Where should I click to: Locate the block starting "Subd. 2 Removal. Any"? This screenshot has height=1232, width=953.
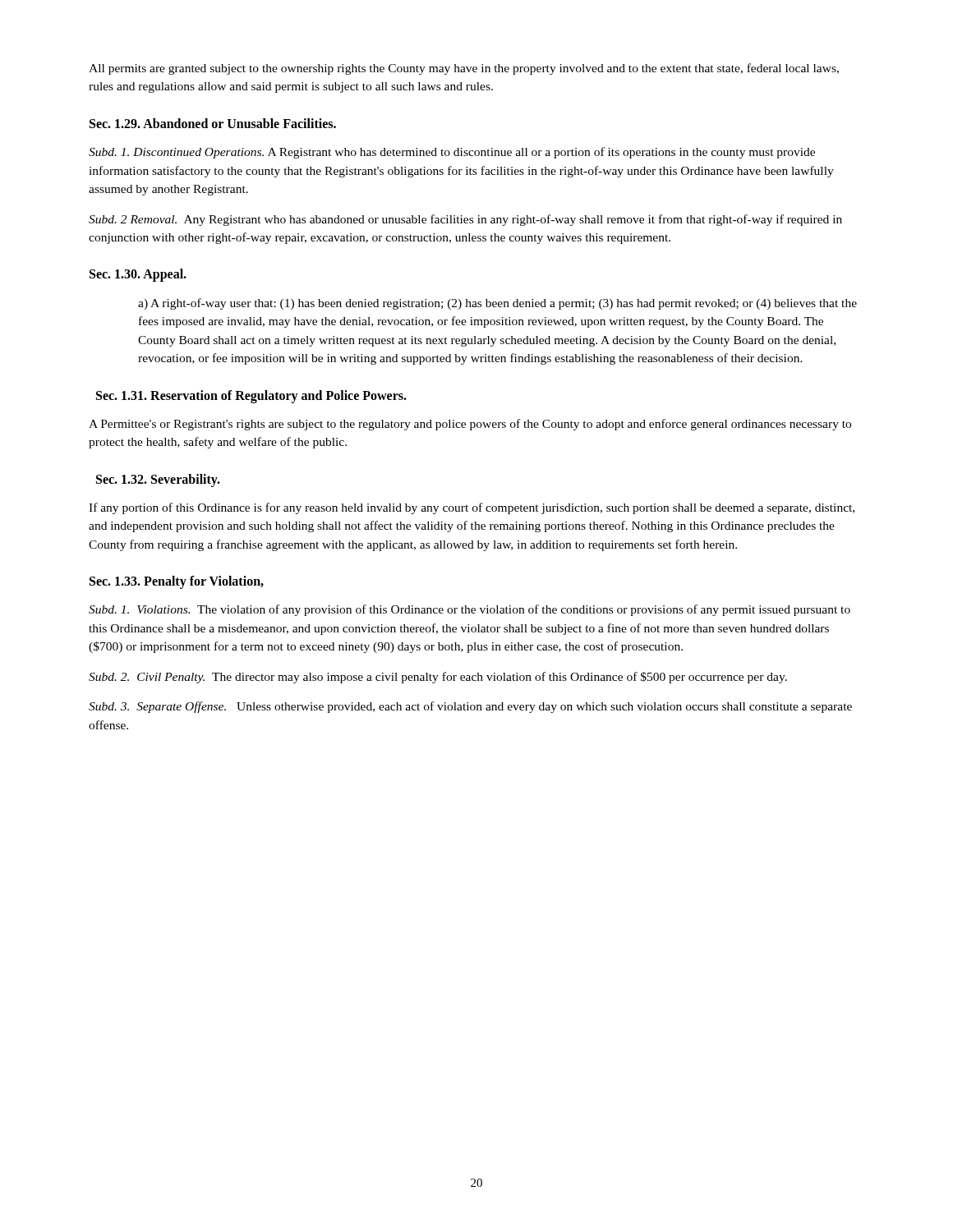(466, 228)
